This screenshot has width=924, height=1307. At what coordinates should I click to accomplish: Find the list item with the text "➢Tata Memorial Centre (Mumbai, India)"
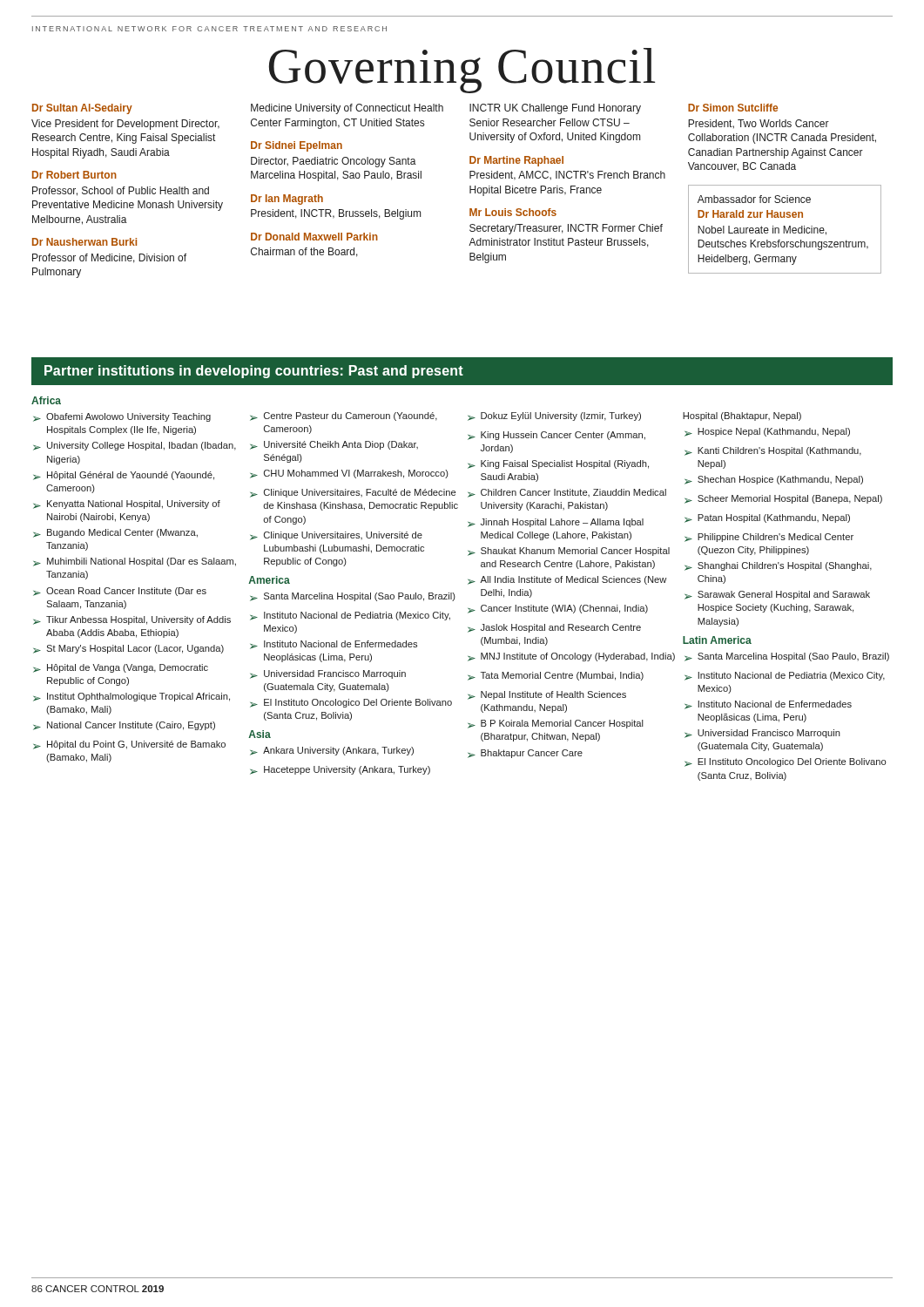[x=555, y=678]
